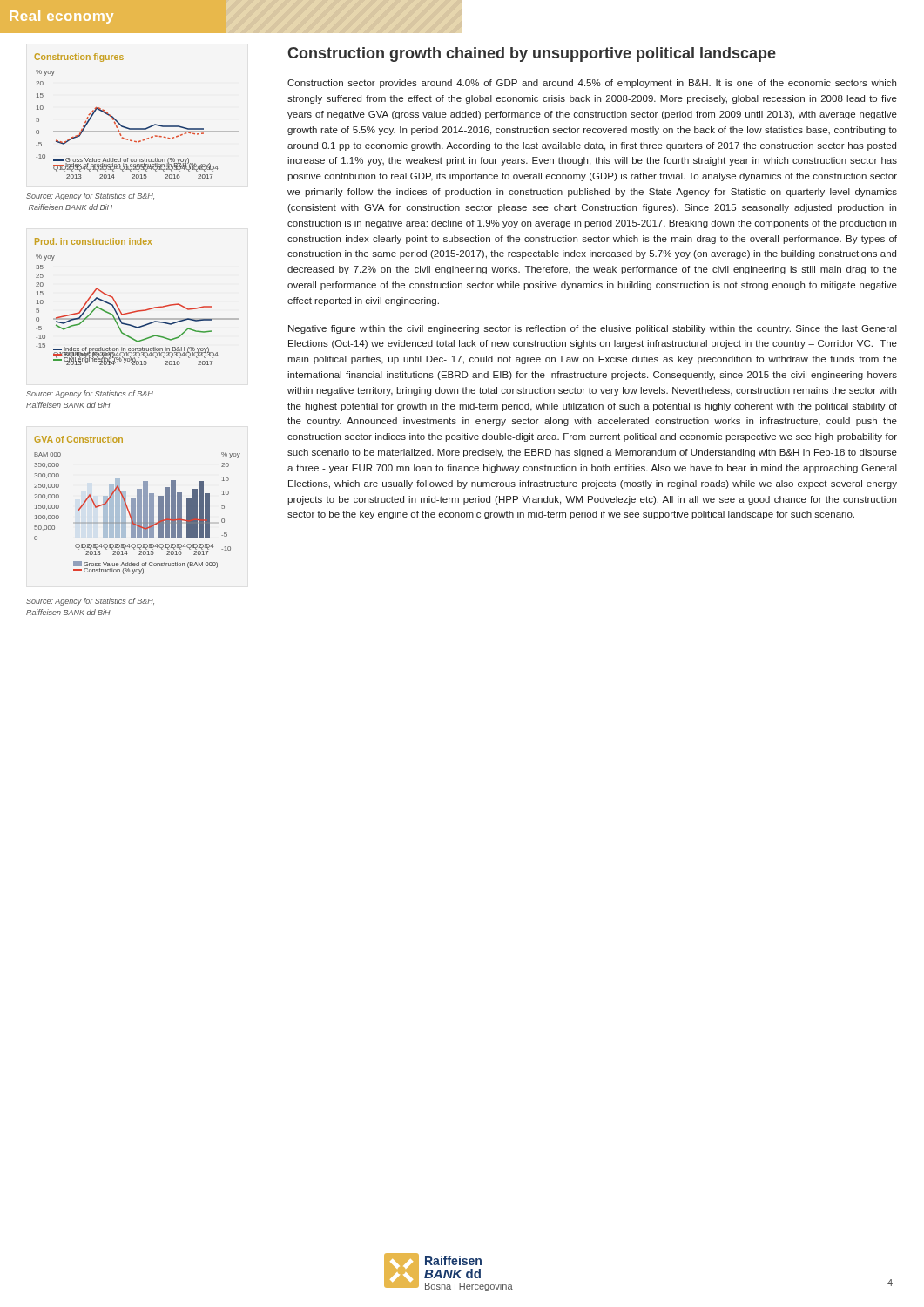The image size is (924, 1307).
Task: Navigate to the text starting "Construction sector provides around 4.0% of GDP and"
Action: point(592,192)
